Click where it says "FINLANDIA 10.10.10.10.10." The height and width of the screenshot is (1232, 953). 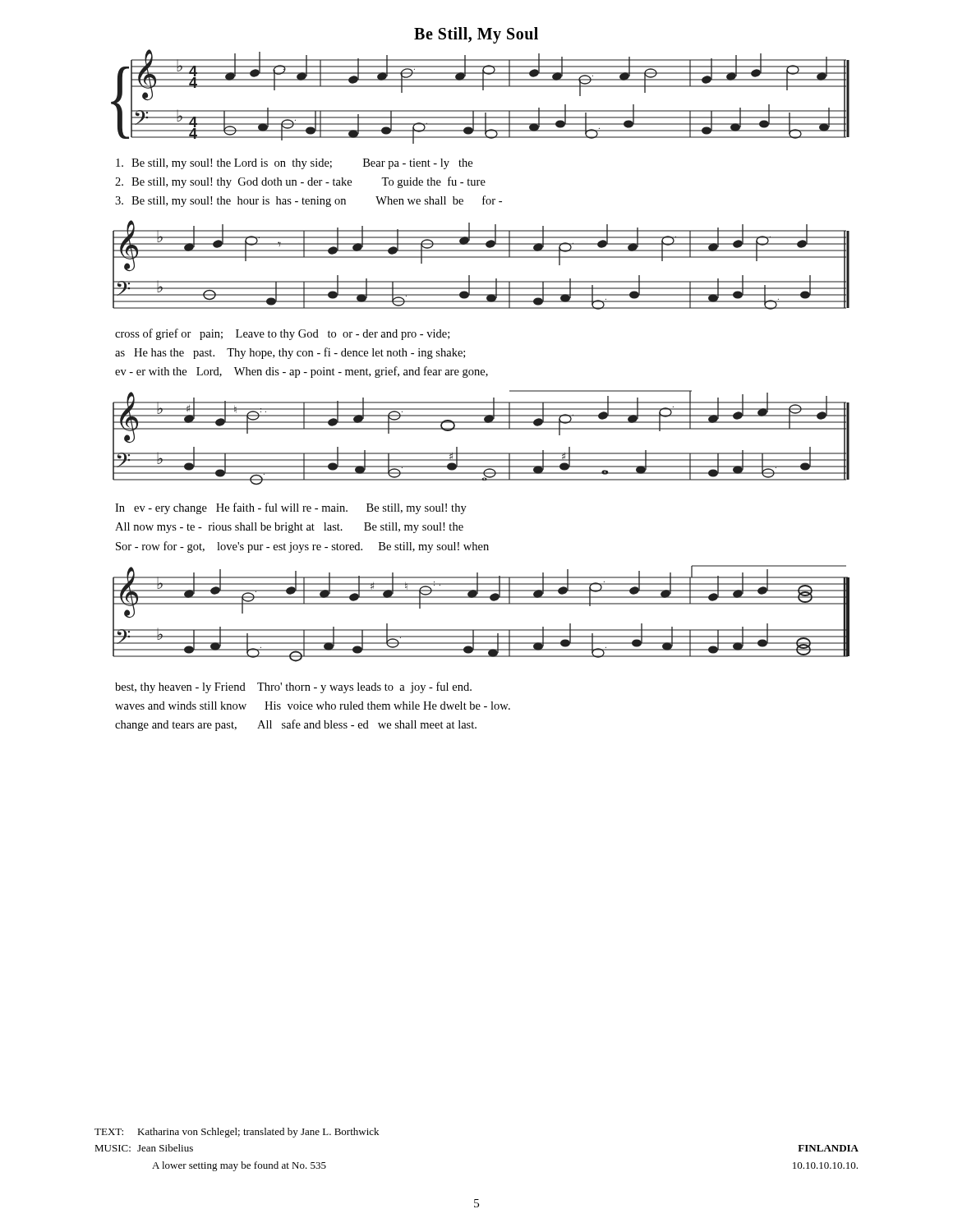[x=825, y=1157]
